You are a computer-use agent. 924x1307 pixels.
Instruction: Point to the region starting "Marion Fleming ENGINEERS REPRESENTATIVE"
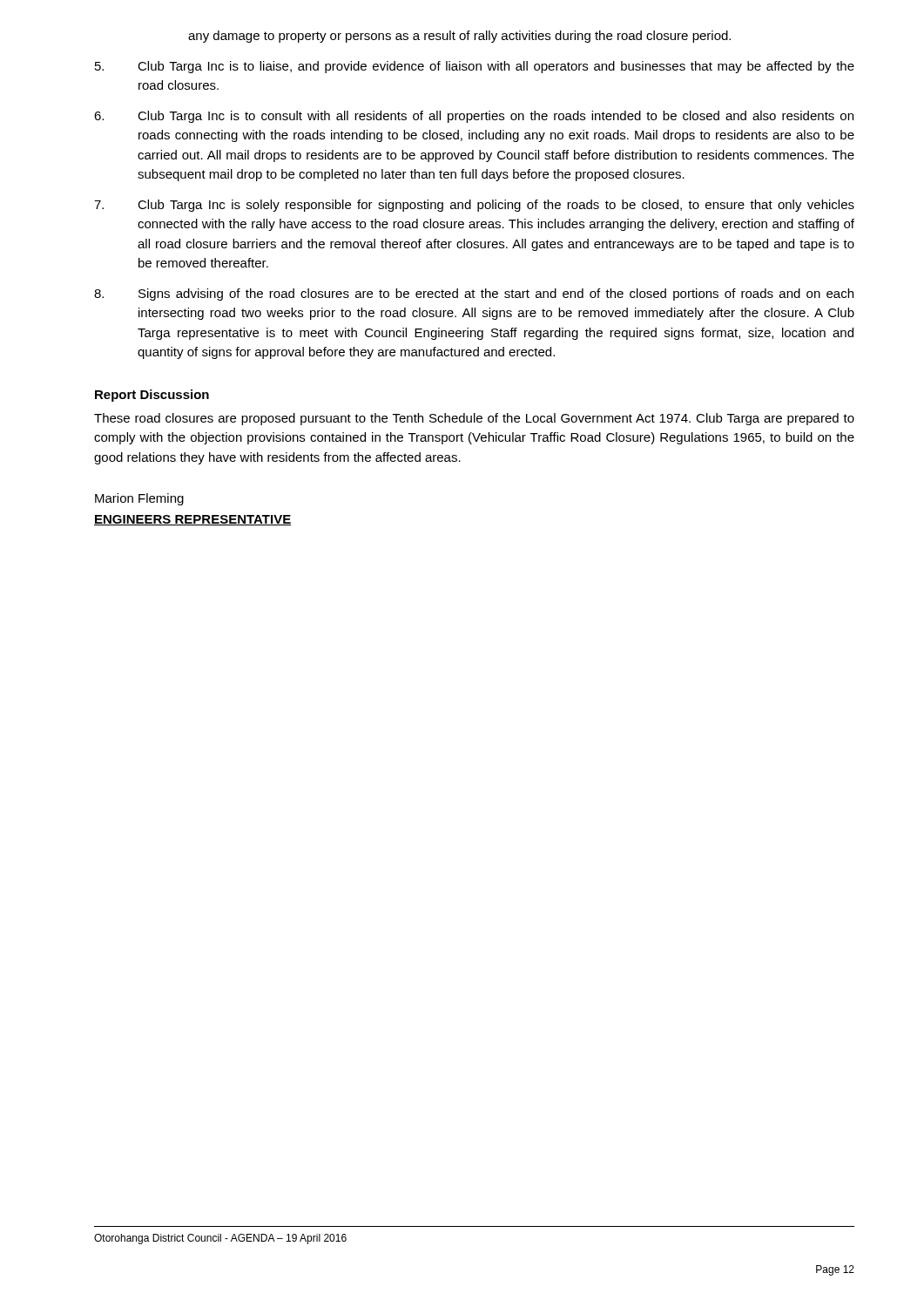pyautogui.click(x=193, y=508)
